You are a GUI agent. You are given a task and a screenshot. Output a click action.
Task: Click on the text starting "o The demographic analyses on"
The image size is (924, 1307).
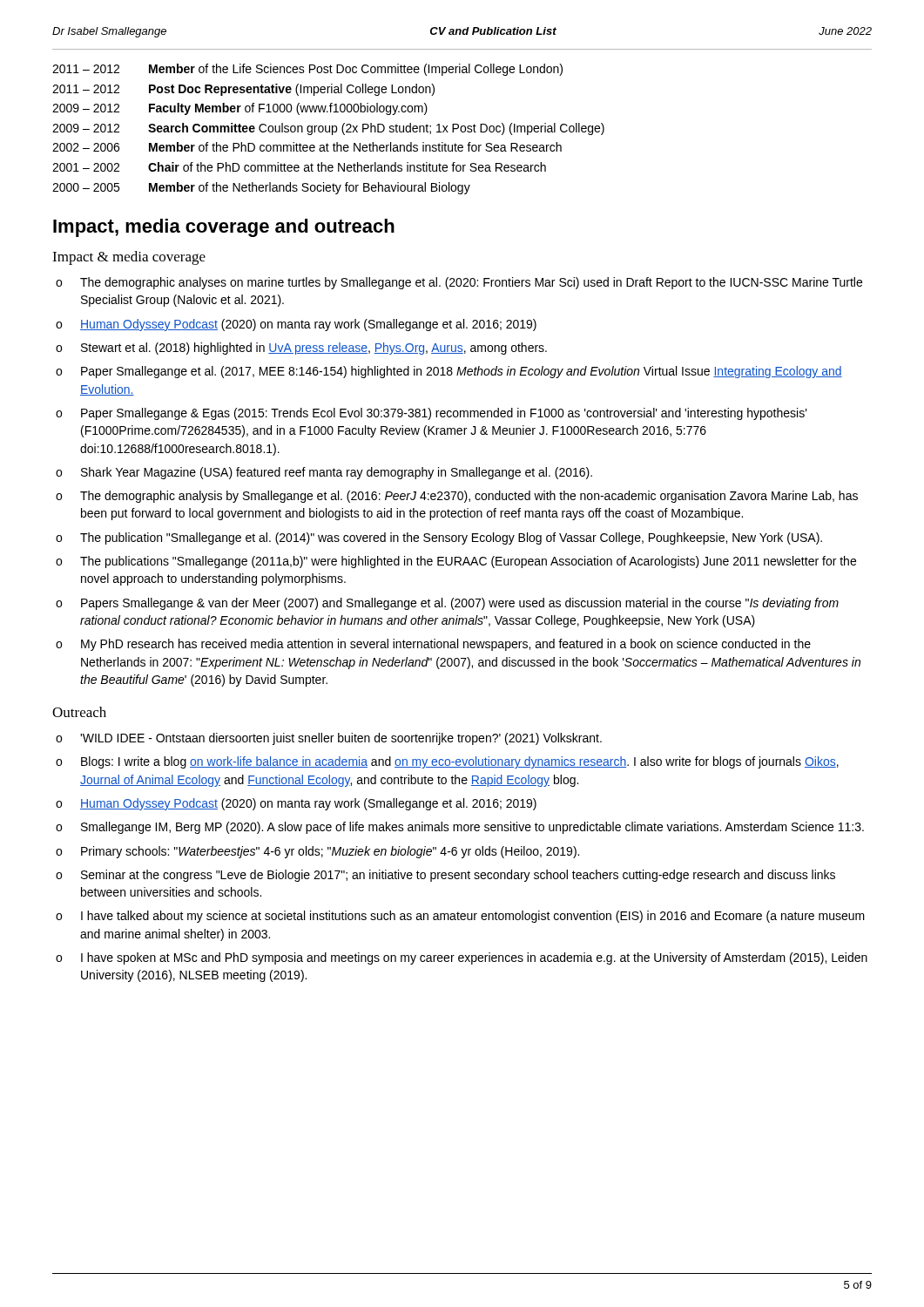[462, 291]
